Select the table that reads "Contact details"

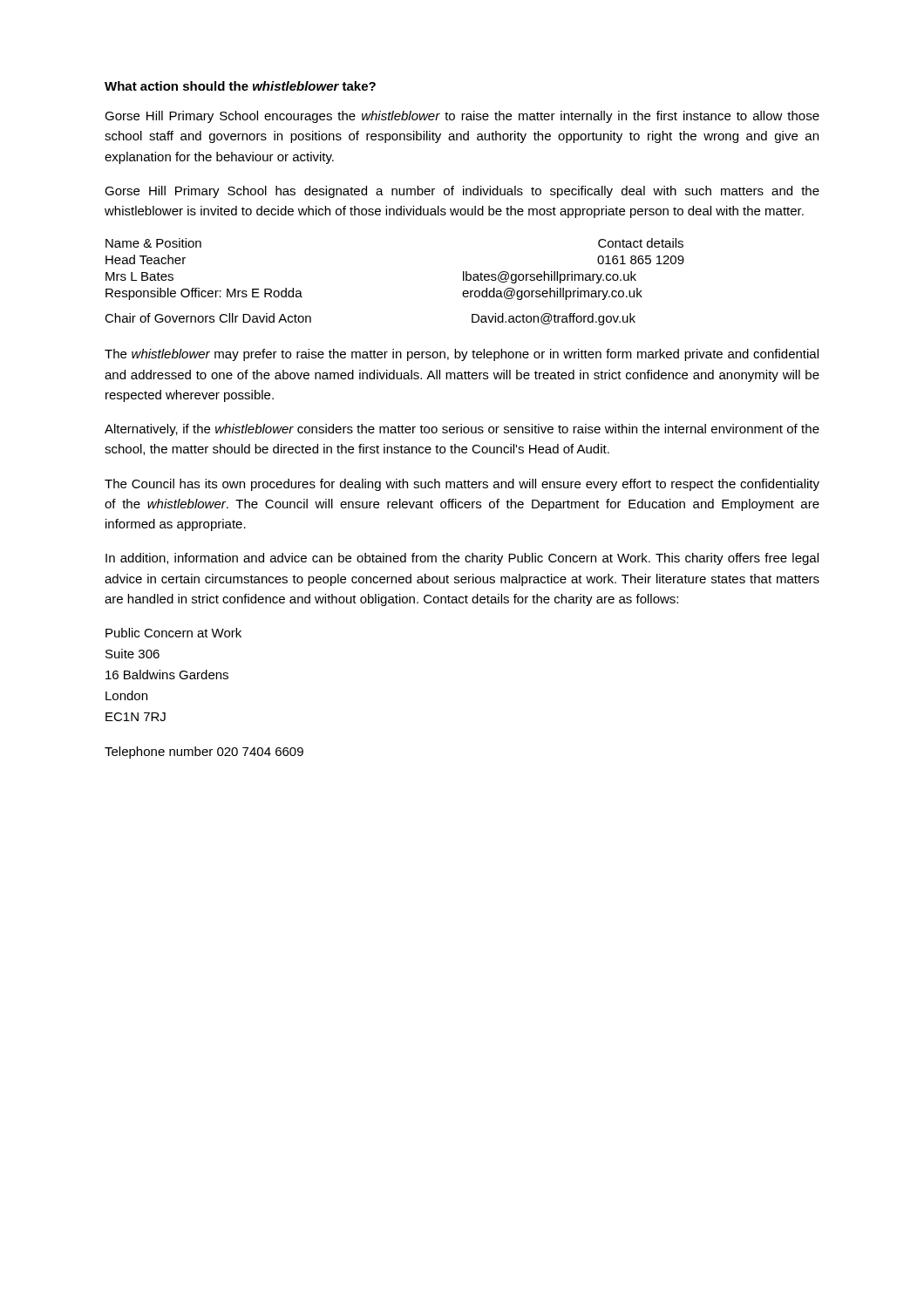(462, 281)
